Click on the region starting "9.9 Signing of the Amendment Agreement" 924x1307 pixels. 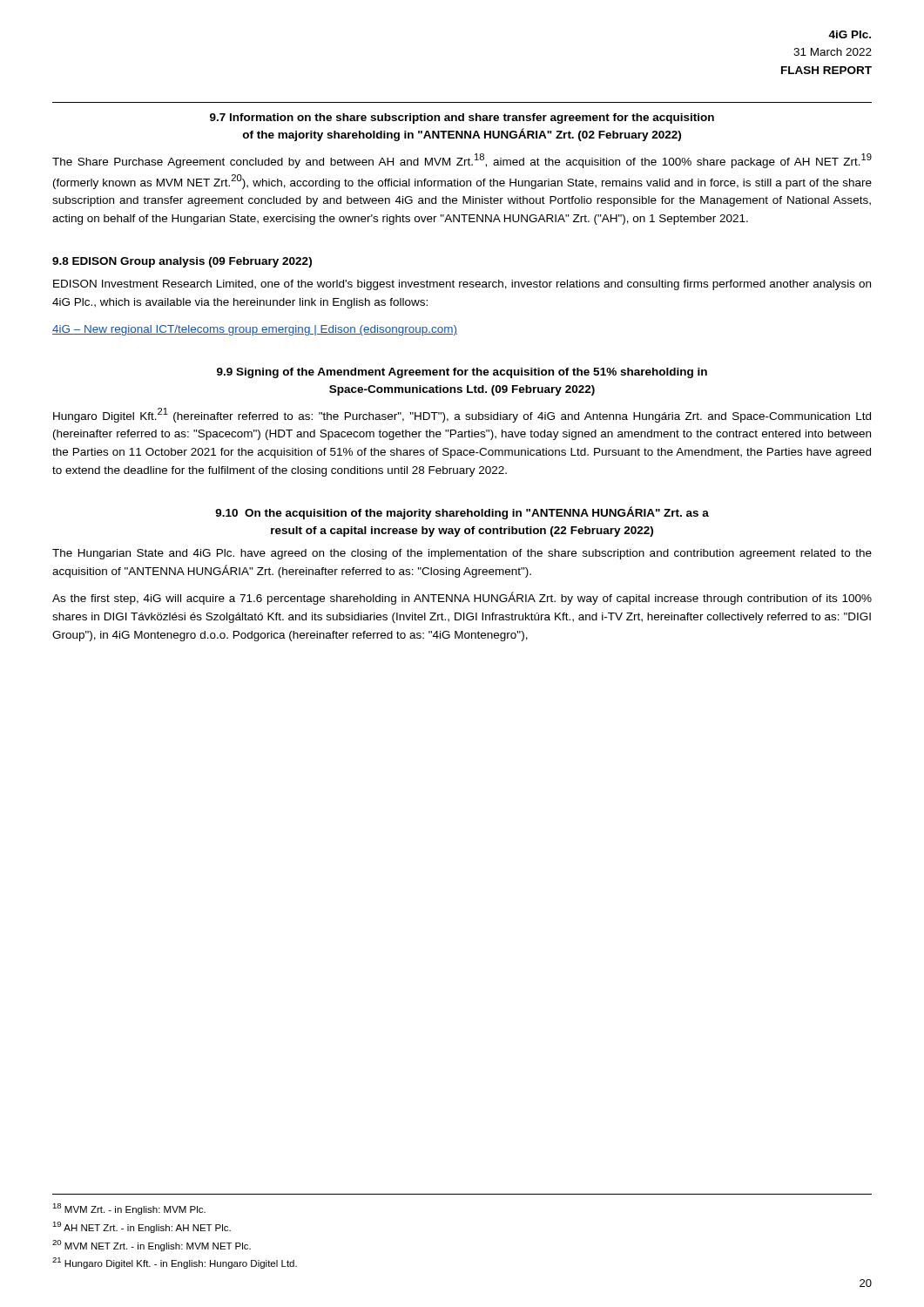coord(462,381)
